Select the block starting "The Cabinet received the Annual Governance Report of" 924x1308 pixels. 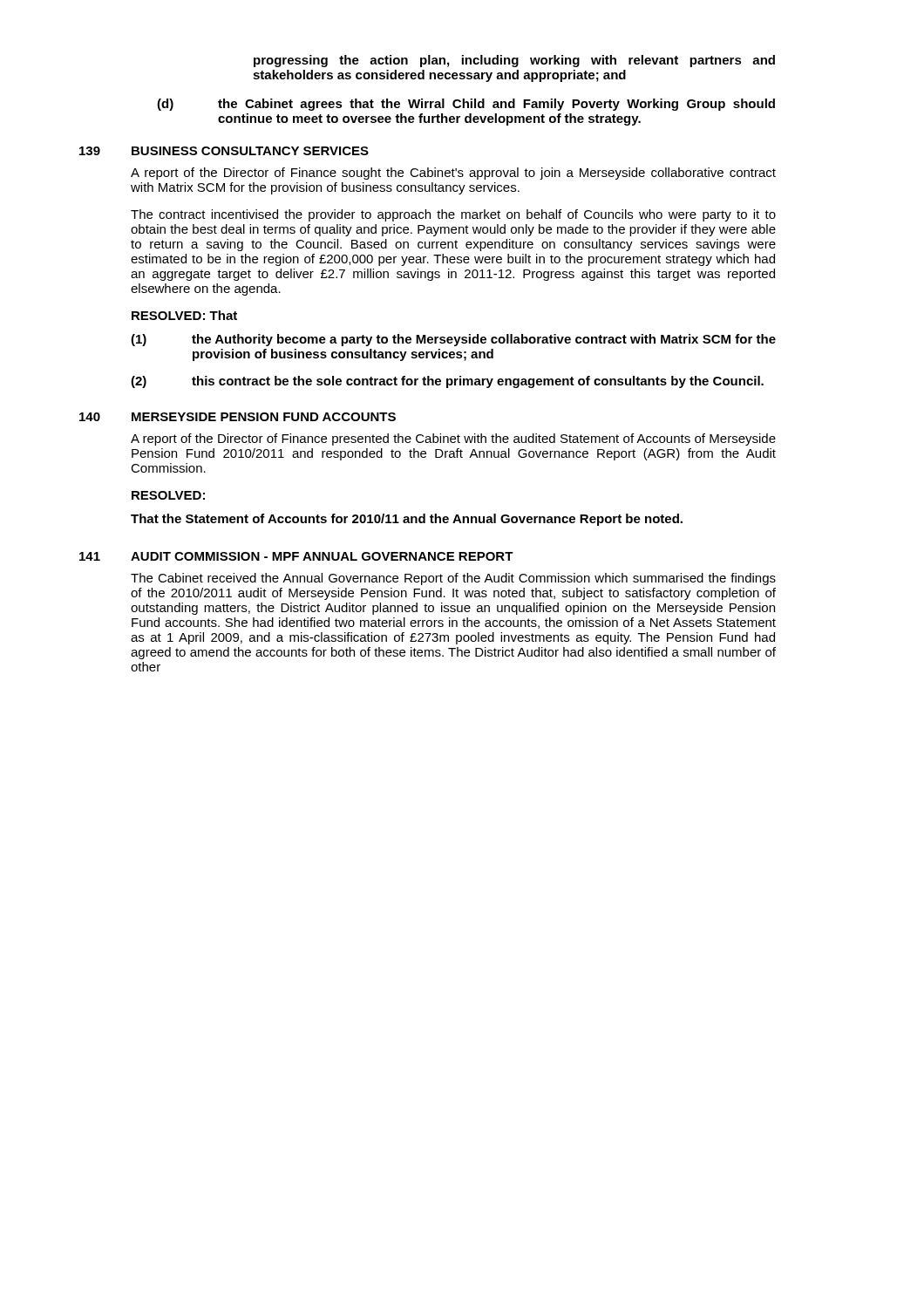coord(453,622)
